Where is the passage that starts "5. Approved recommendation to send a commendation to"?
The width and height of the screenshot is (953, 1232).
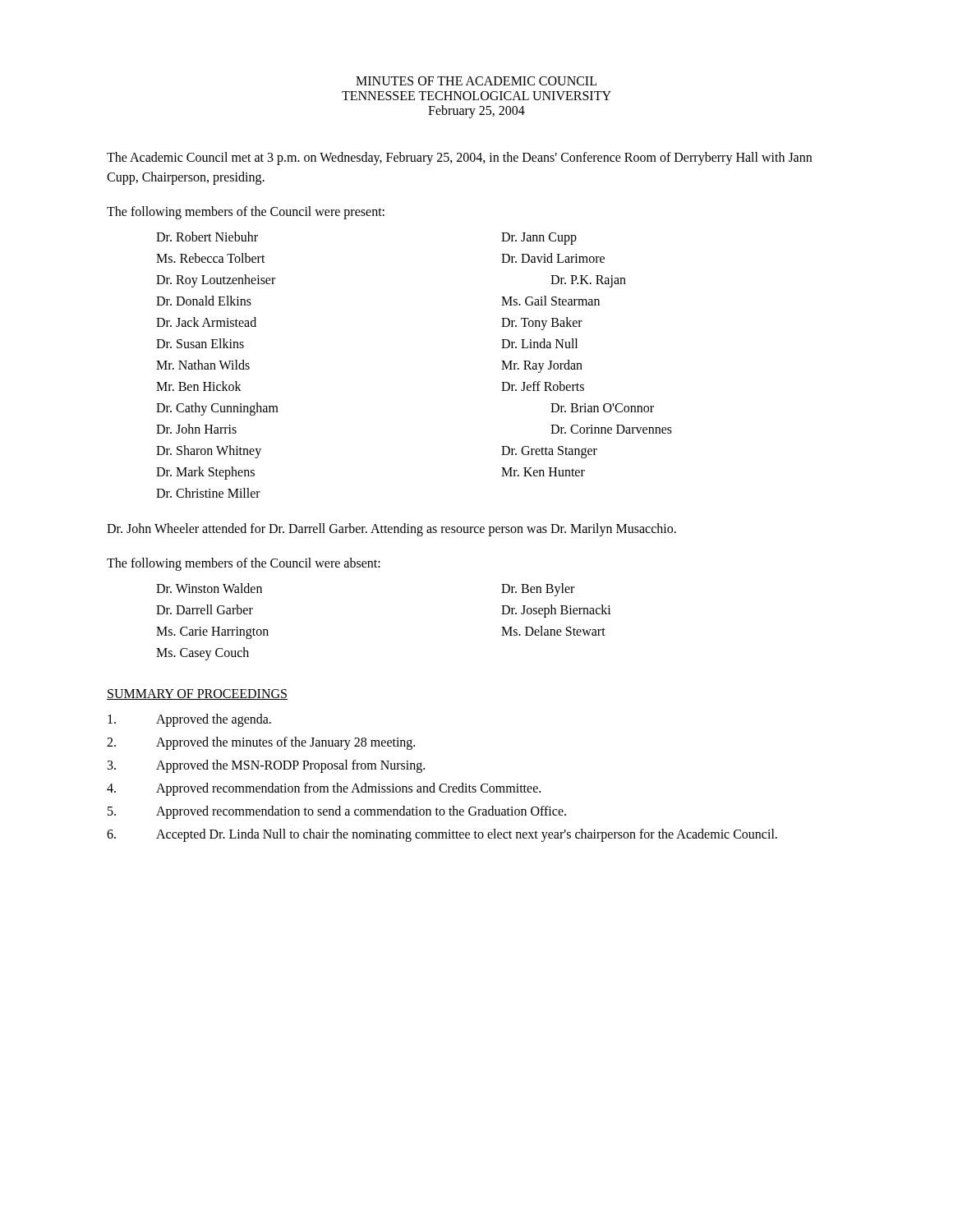tap(476, 812)
